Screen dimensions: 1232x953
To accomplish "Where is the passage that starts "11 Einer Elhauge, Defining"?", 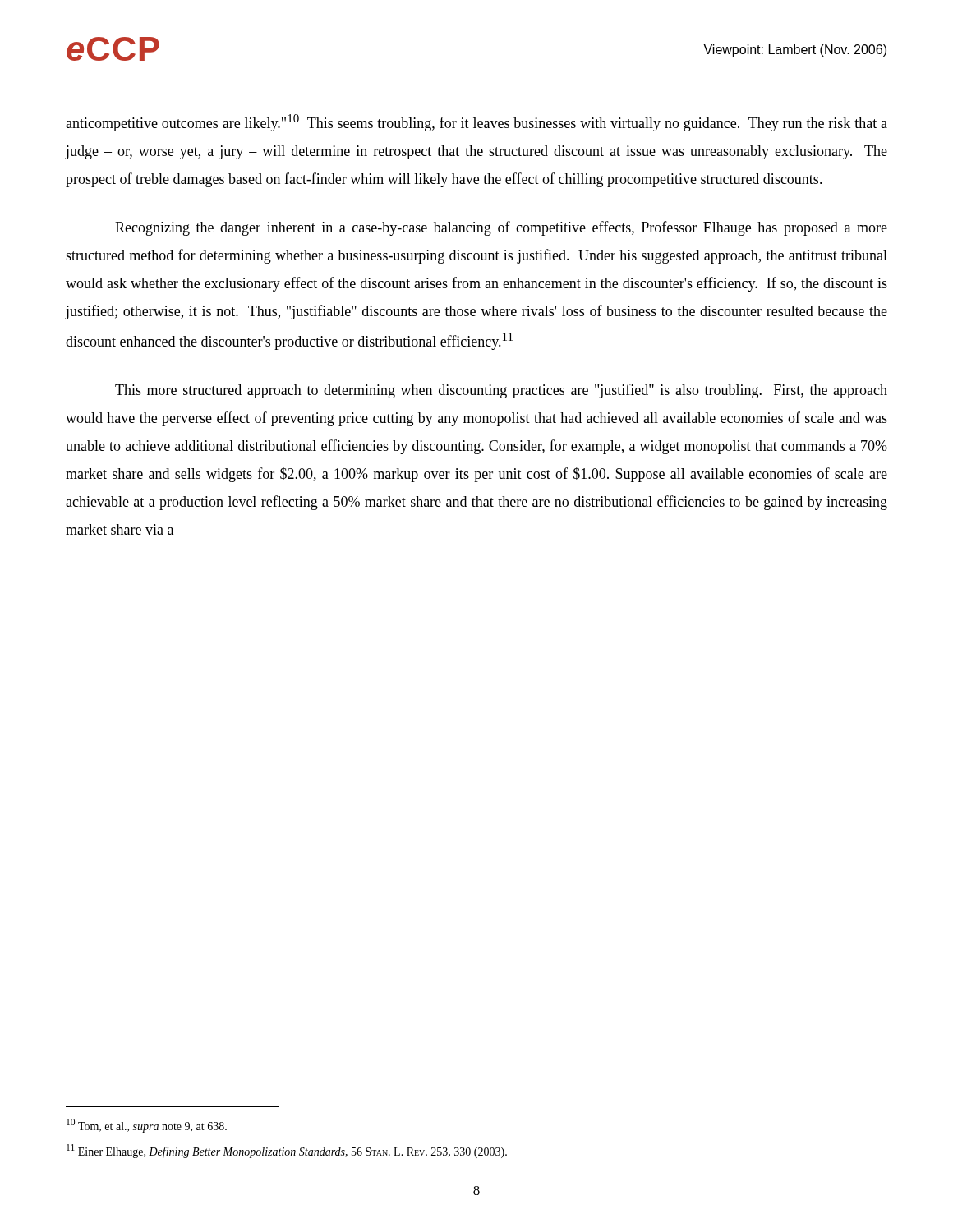I will click(287, 1150).
